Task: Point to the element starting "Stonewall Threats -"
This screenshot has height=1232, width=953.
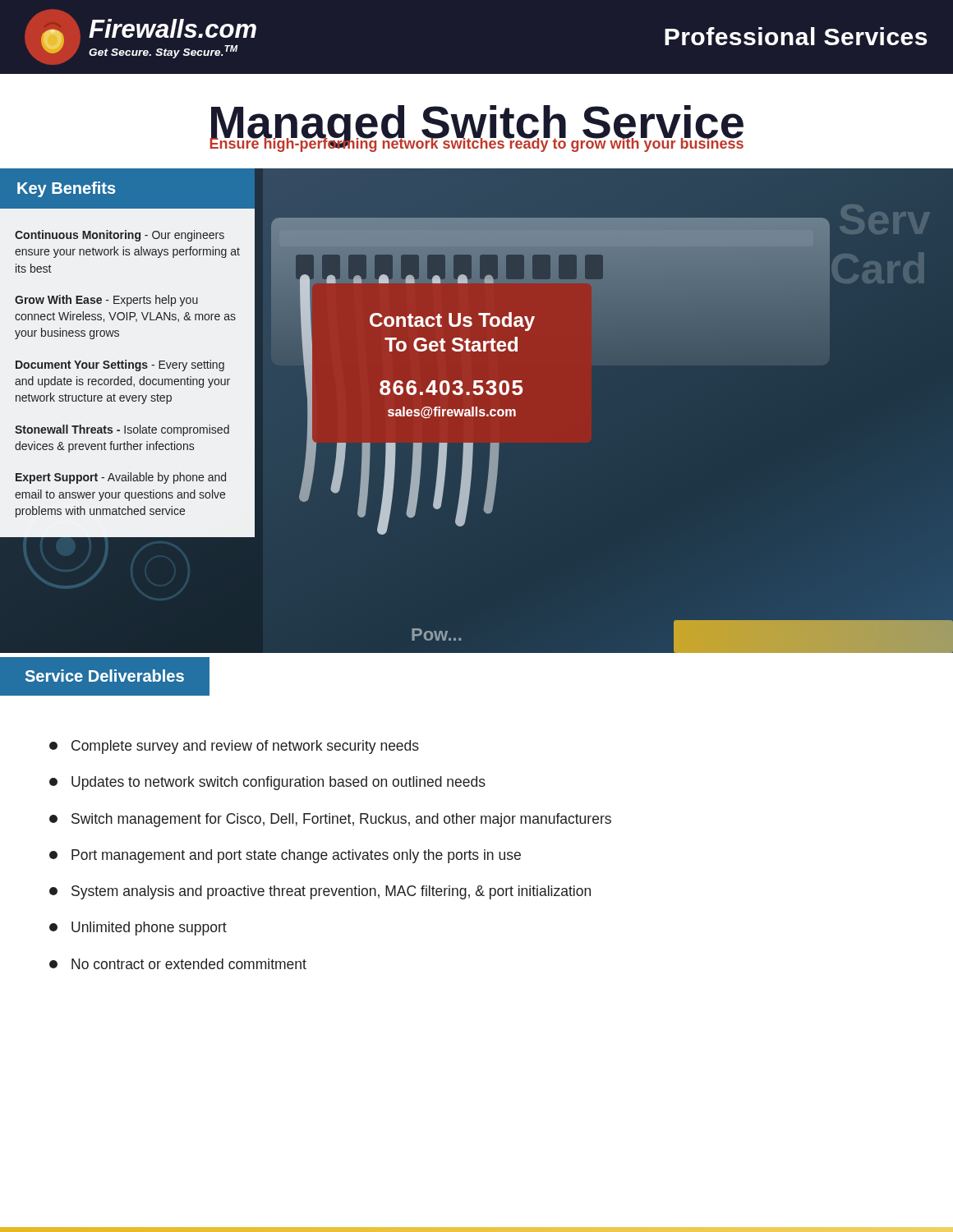Action: (x=122, y=438)
